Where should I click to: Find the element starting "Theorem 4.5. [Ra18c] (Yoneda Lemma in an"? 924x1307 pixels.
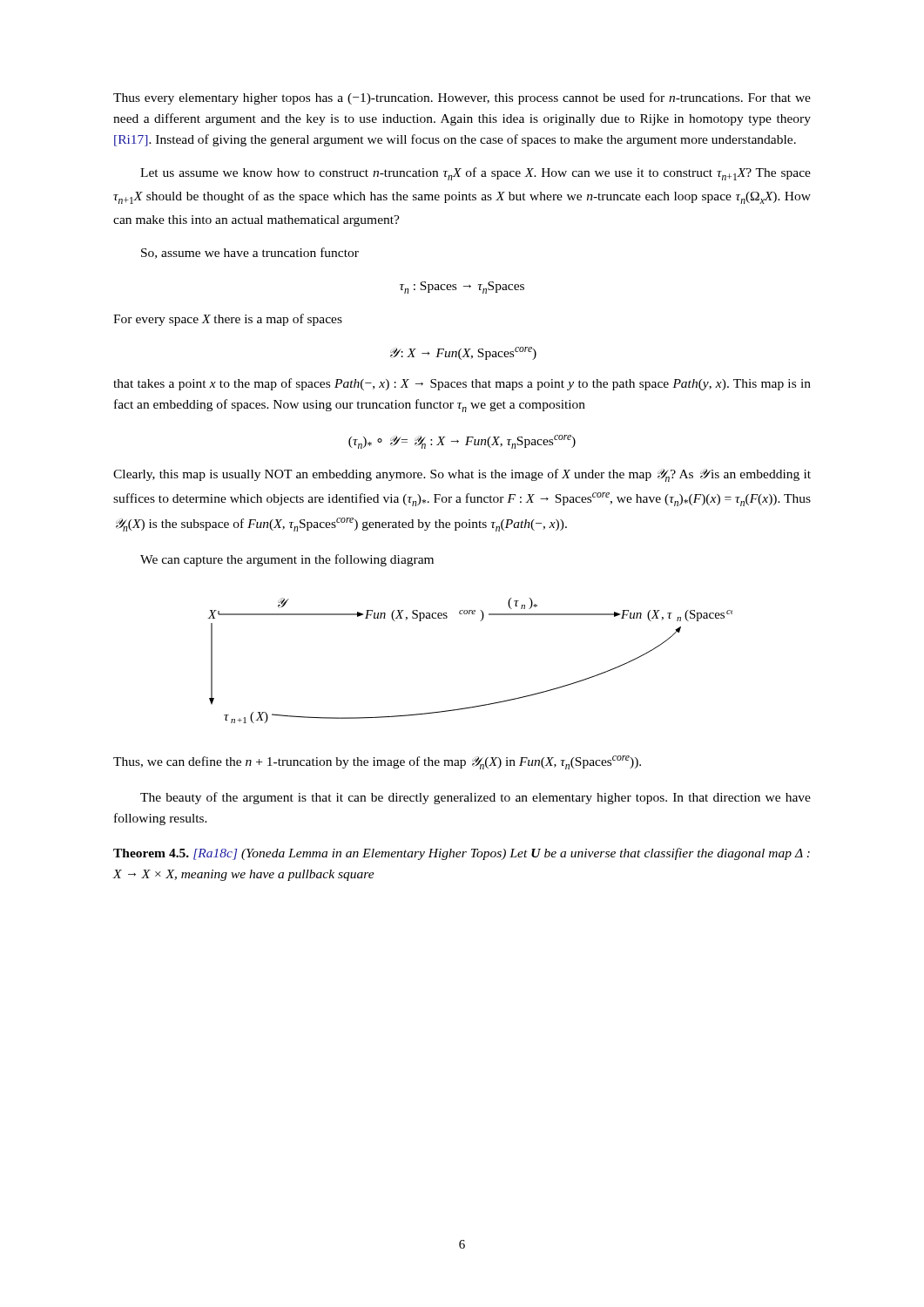[462, 863]
